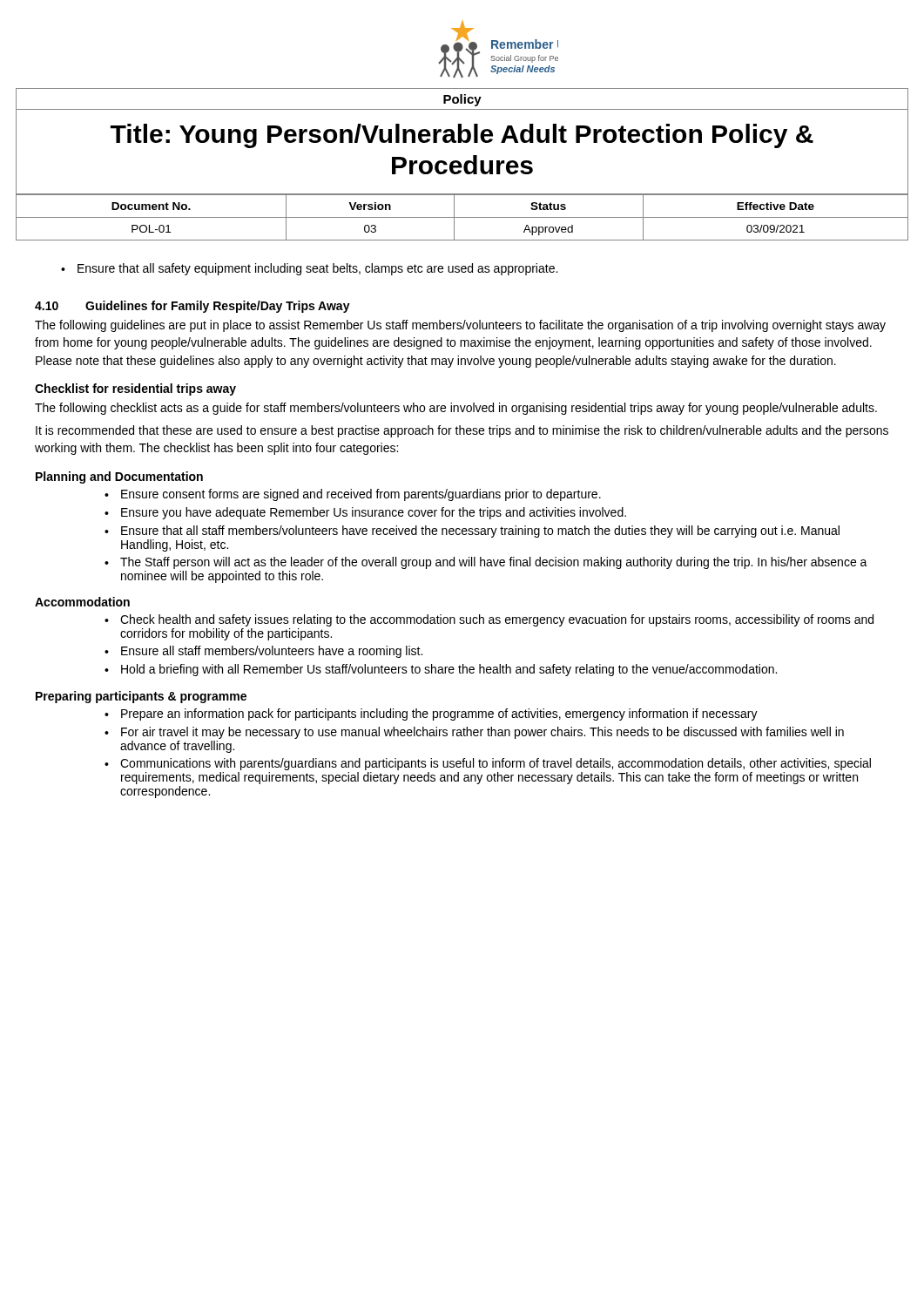Locate the block of text that opens with "• Communications with parents/guardians"
Screen dimensions: 1307x924
497,777
